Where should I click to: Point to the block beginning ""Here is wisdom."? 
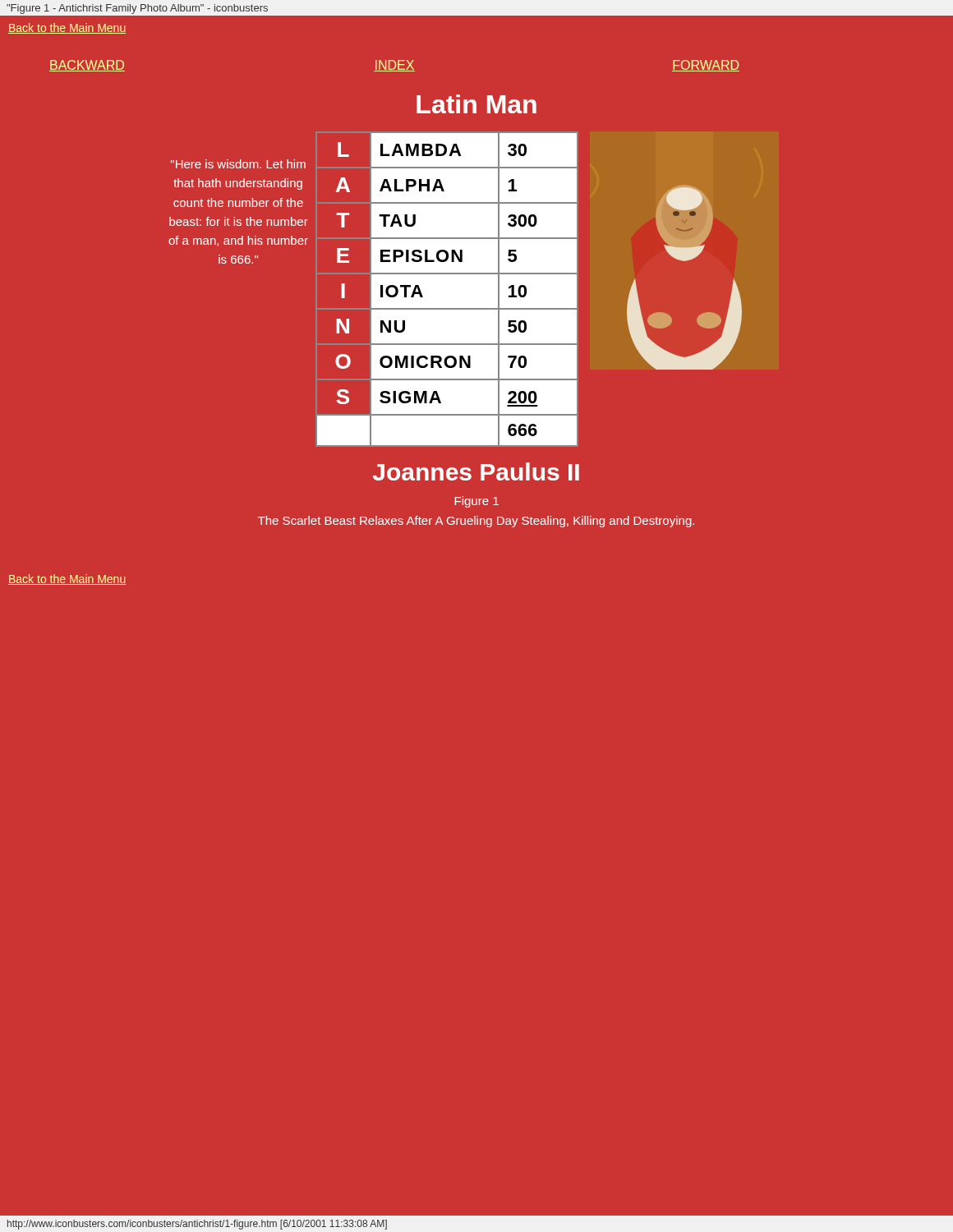pos(238,212)
